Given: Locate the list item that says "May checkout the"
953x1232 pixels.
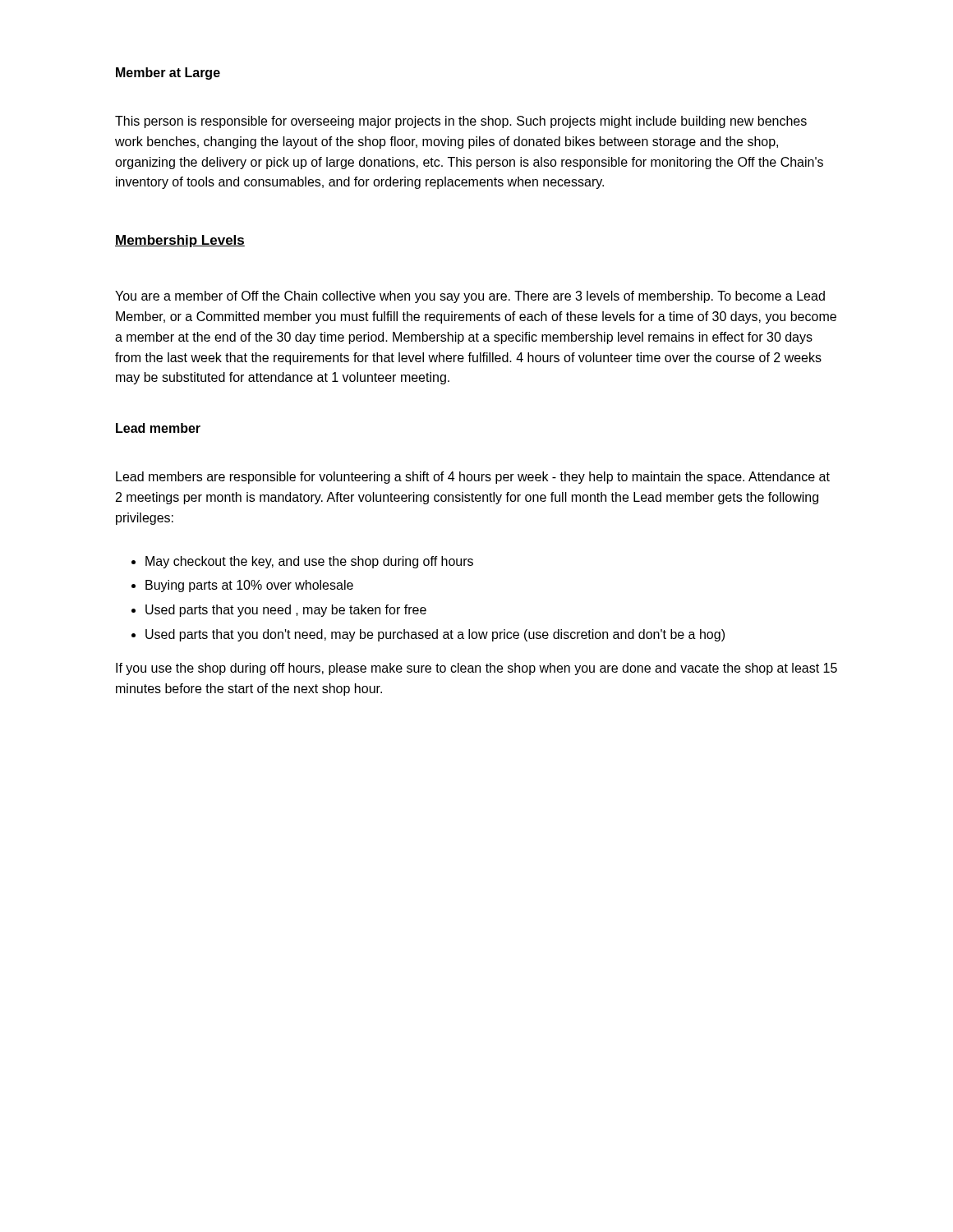Looking at the screenshot, I should 309,561.
